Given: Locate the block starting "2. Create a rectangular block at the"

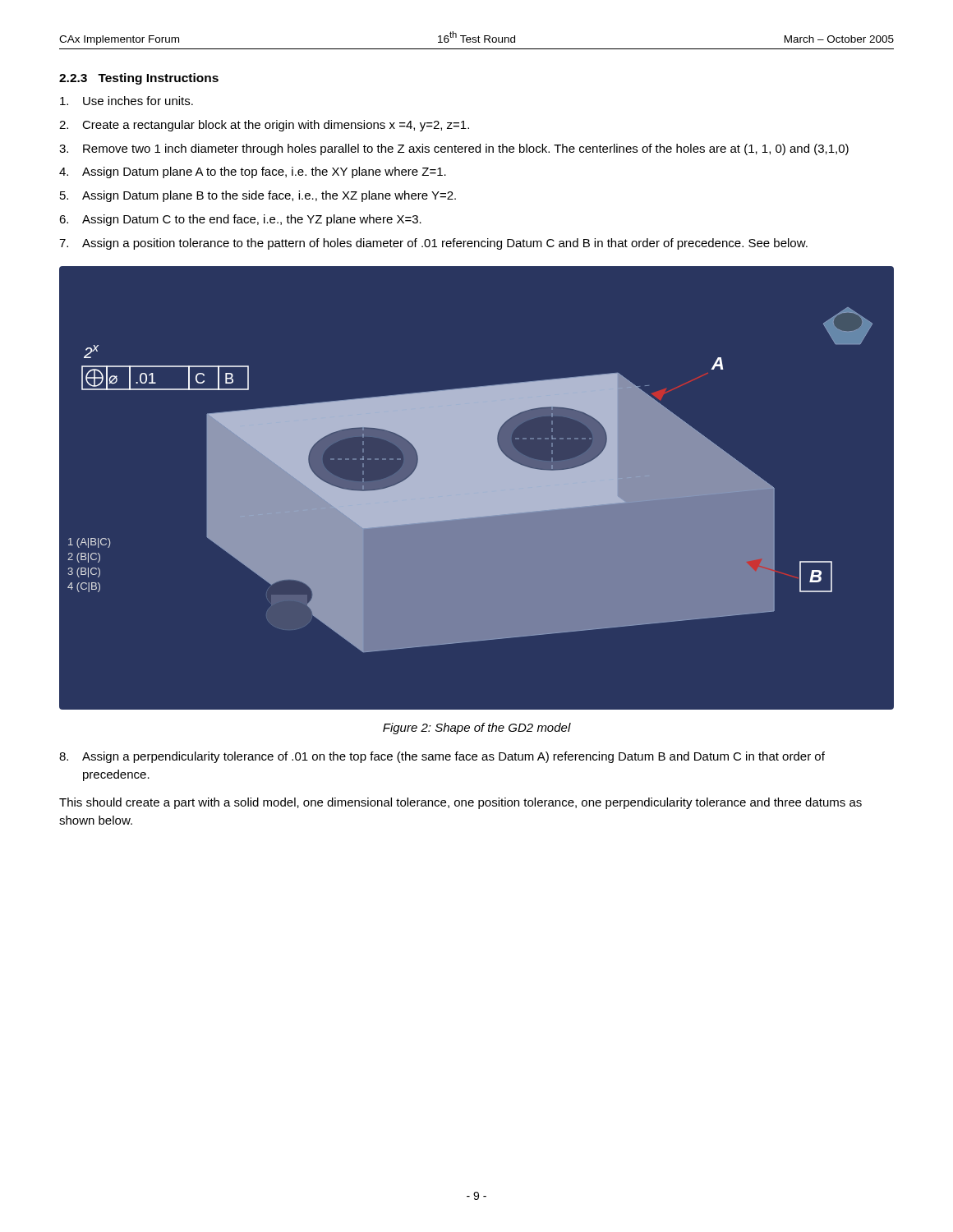Looking at the screenshot, I should tap(476, 124).
